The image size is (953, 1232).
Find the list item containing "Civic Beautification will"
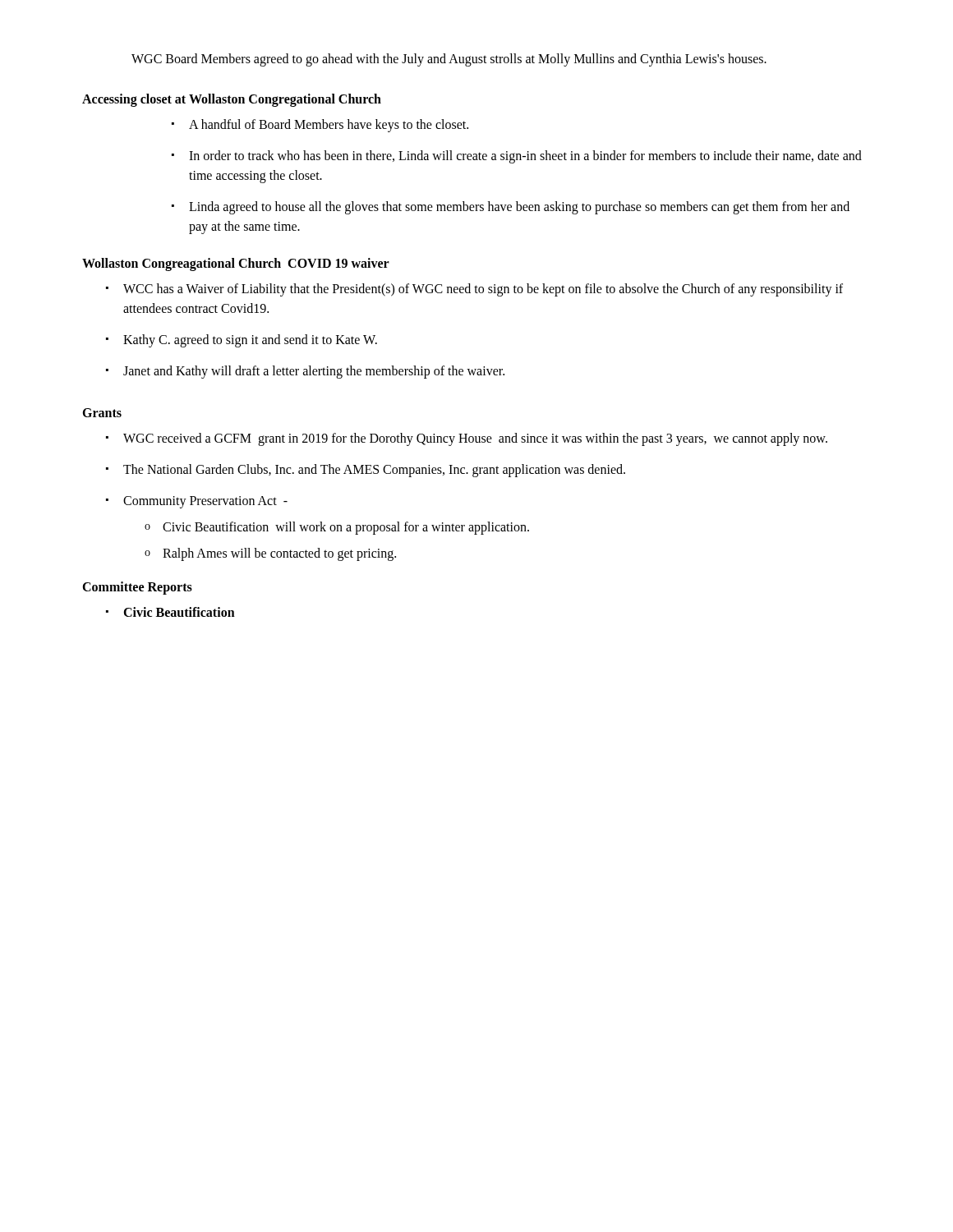point(346,527)
